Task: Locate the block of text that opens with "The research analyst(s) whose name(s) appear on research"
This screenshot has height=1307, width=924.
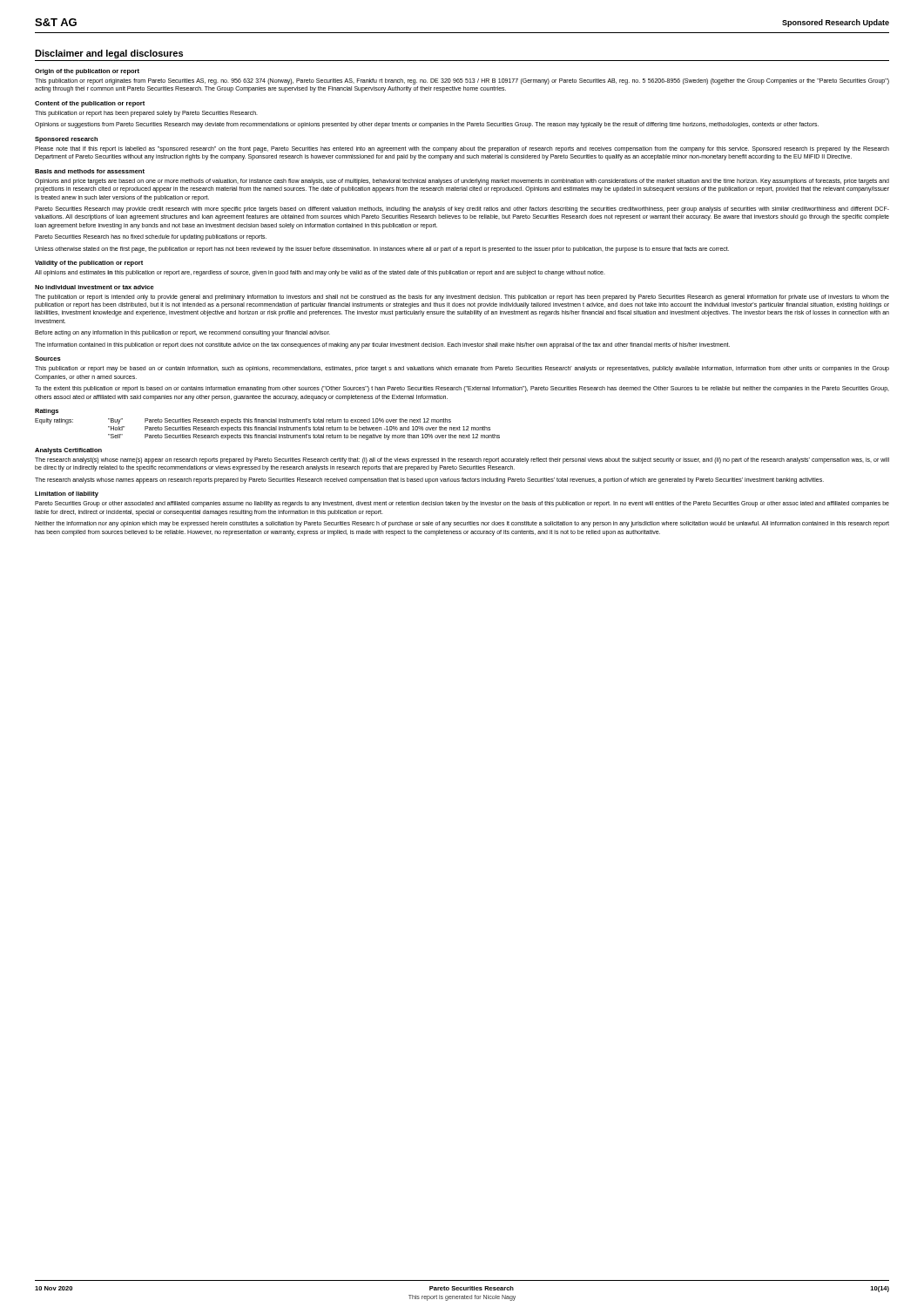Action: (x=462, y=464)
